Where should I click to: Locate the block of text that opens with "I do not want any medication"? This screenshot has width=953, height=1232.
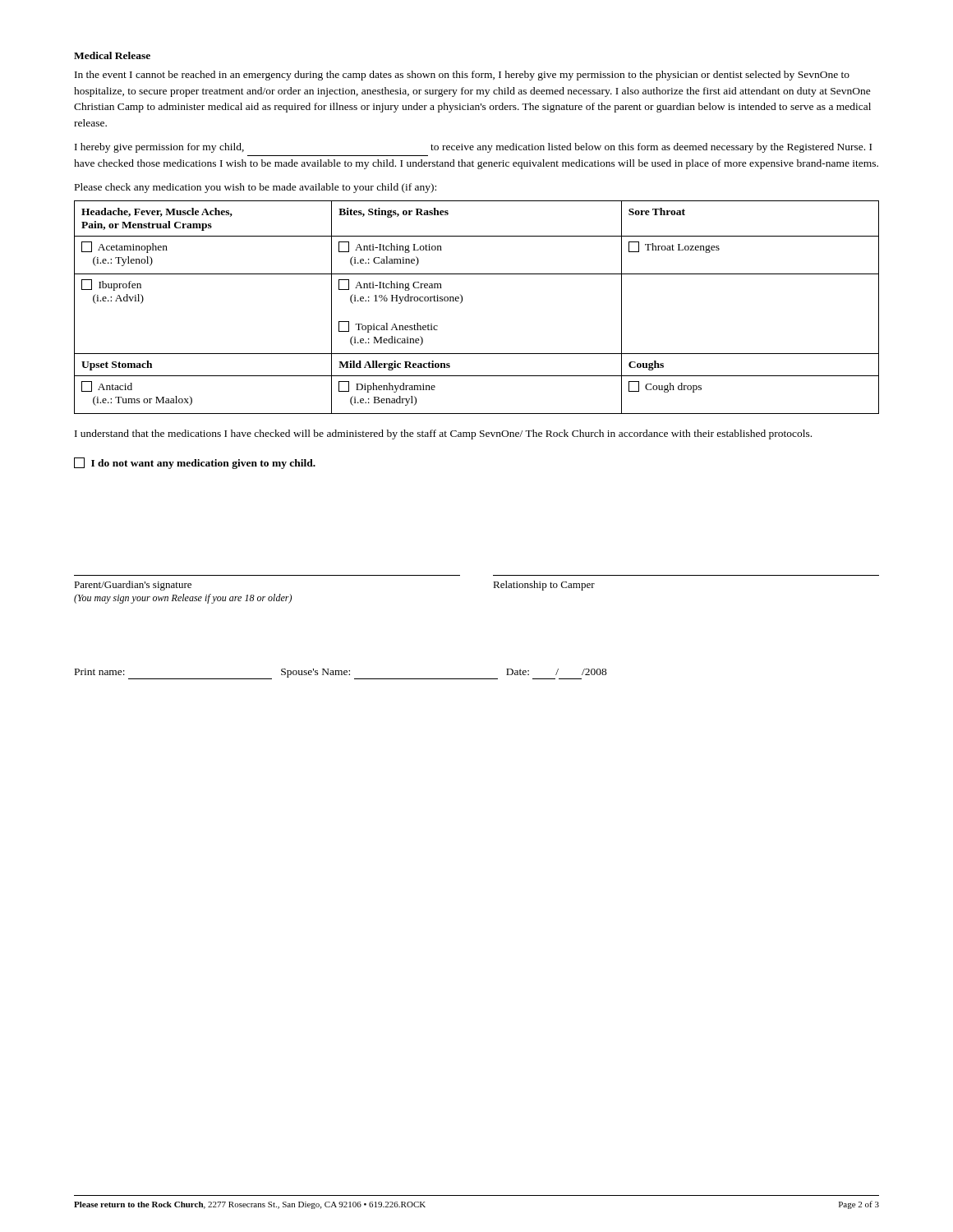click(x=195, y=462)
